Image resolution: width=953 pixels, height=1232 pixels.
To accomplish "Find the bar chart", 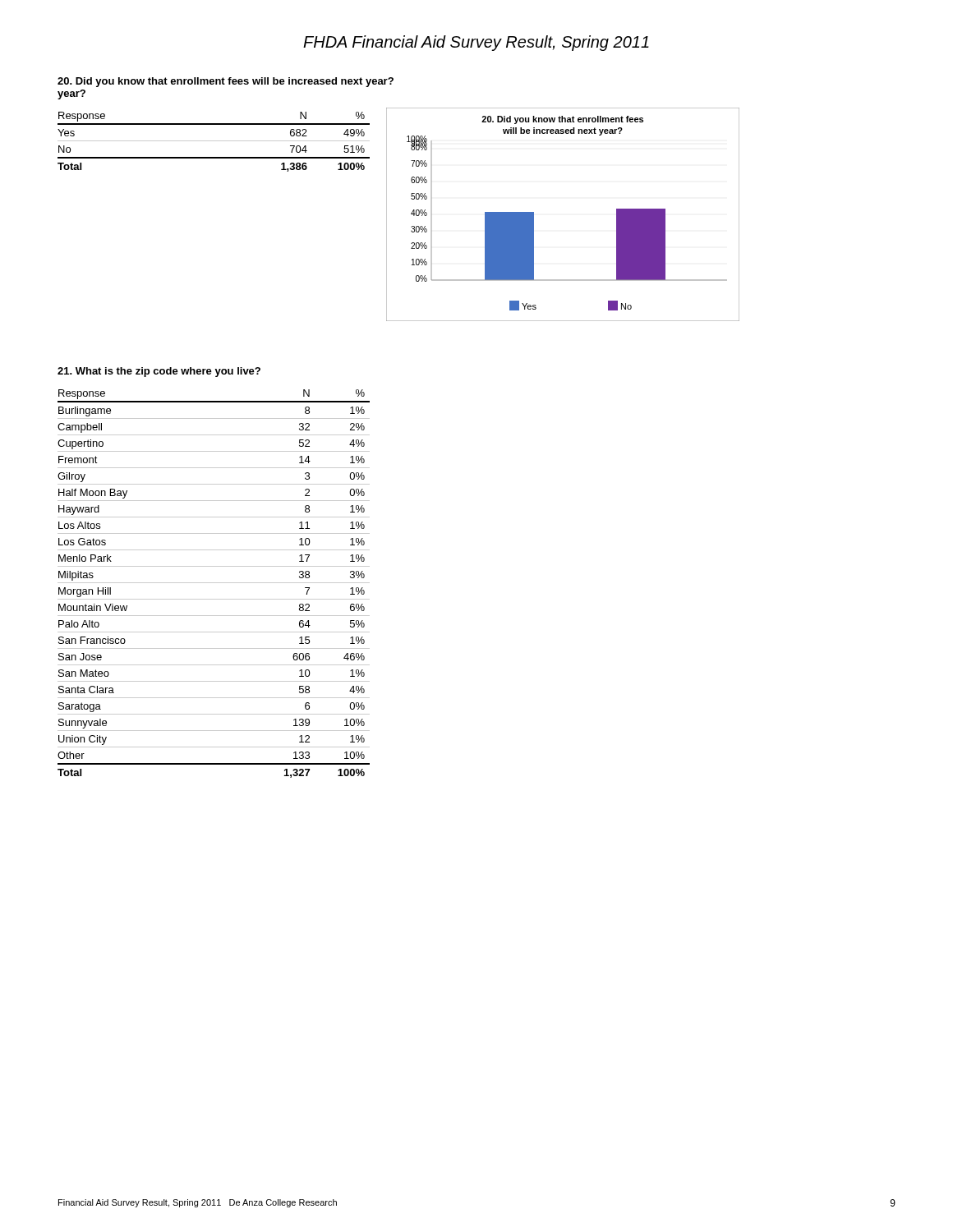I will point(563,216).
